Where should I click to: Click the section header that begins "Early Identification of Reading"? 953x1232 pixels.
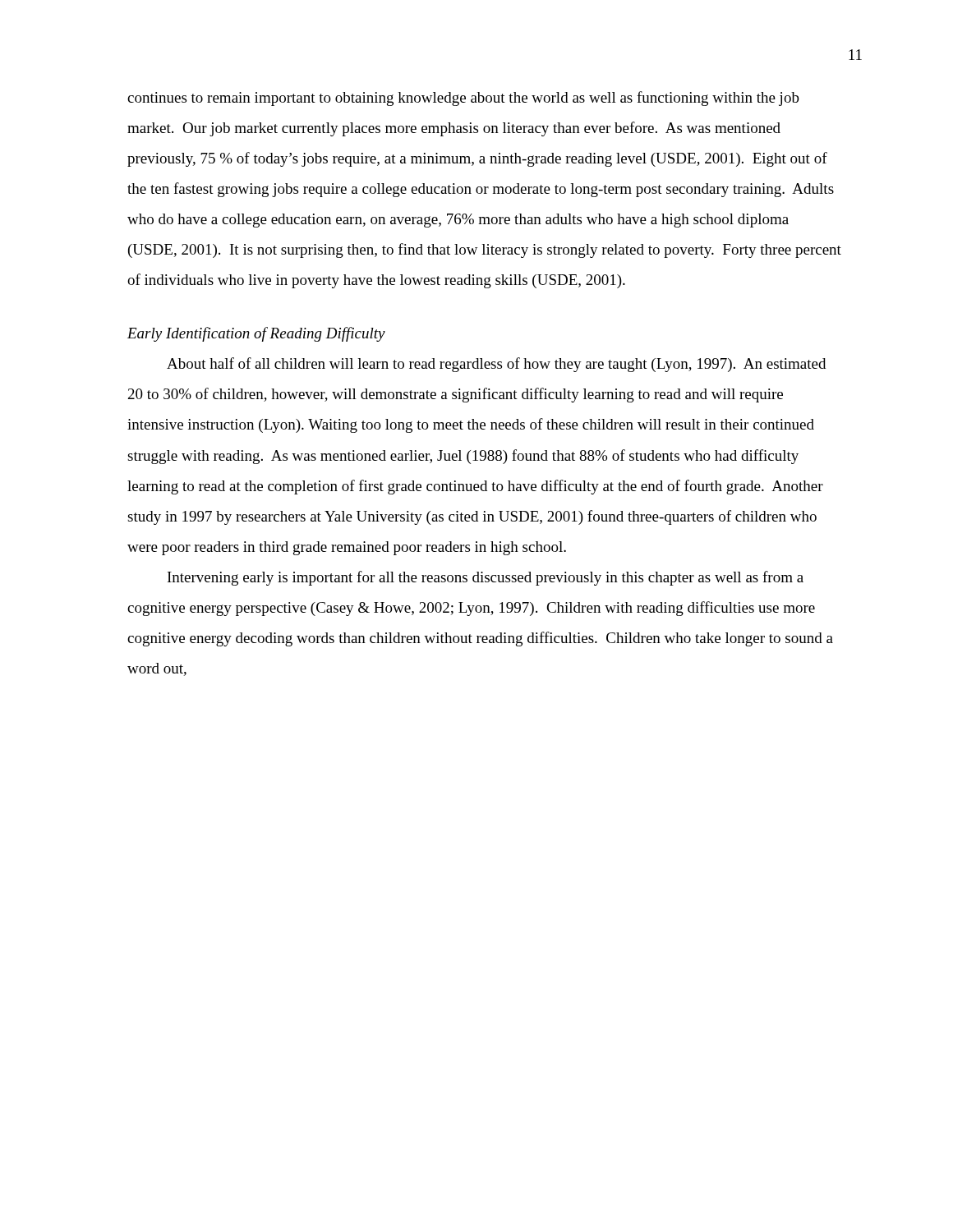256,333
